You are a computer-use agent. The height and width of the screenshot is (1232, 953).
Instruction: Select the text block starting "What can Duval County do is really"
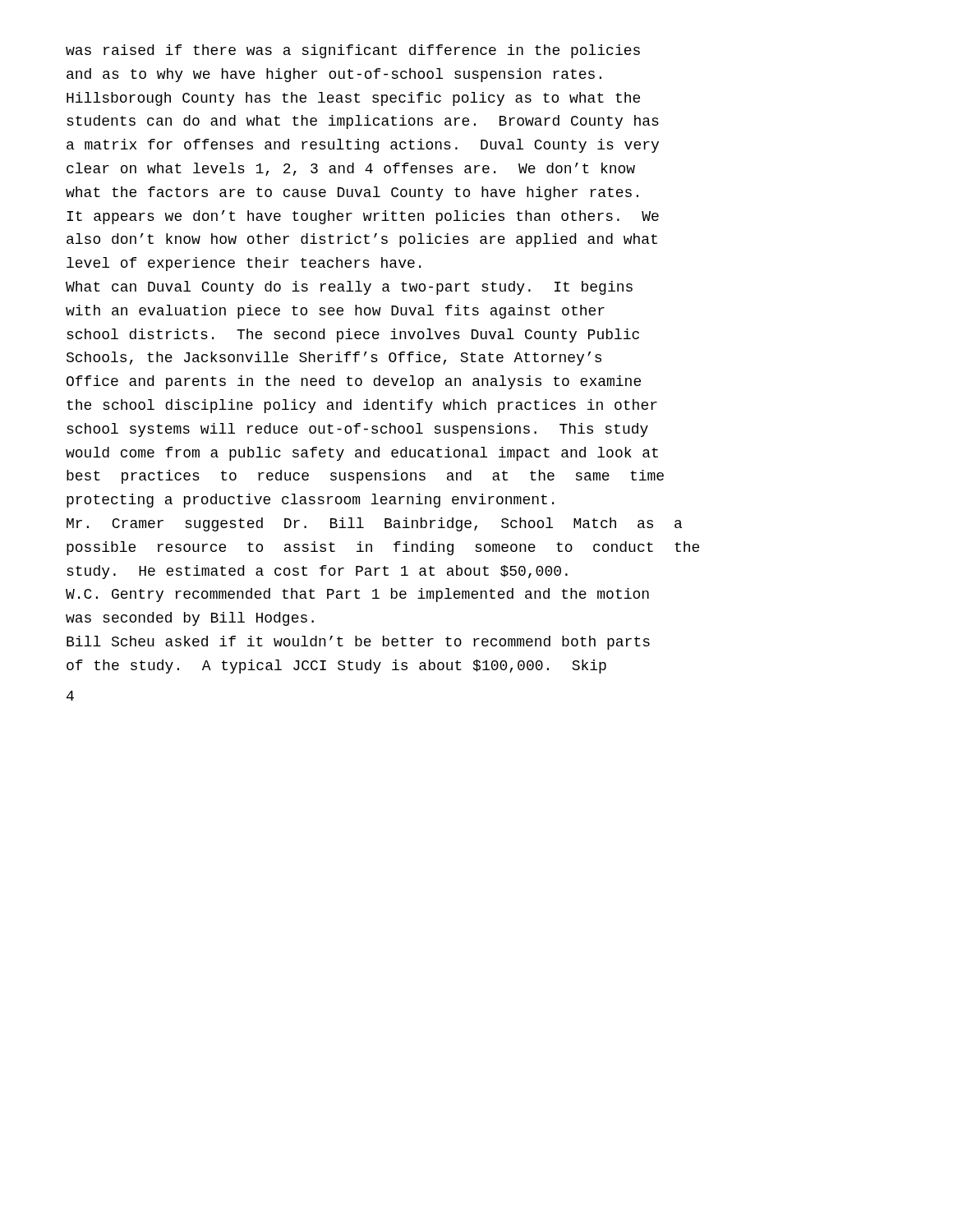pyautogui.click(x=365, y=394)
